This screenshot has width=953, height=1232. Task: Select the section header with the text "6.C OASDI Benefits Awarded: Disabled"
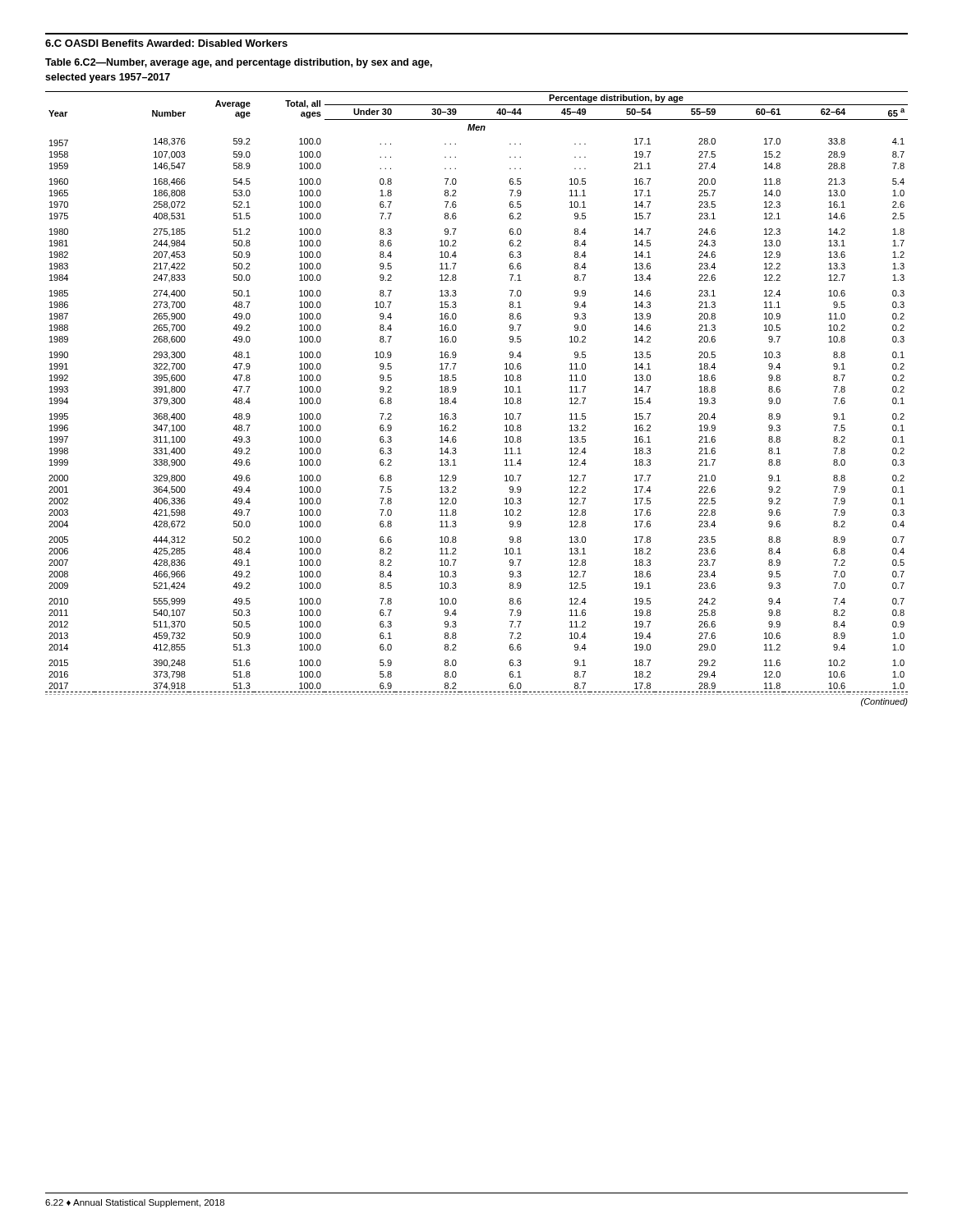[x=166, y=43]
